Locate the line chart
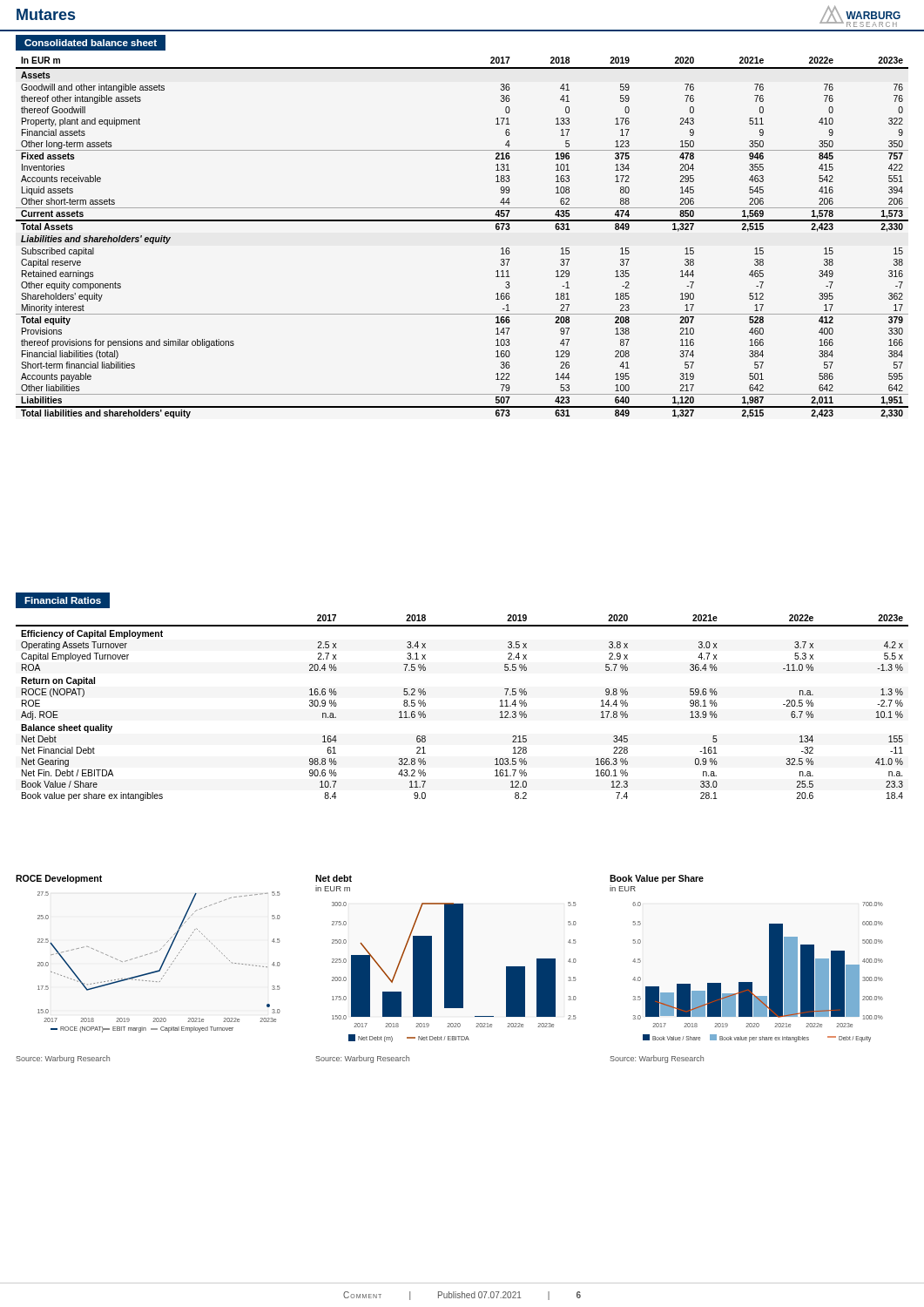The height and width of the screenshot is (1307, 924). (x=162, y=965)
